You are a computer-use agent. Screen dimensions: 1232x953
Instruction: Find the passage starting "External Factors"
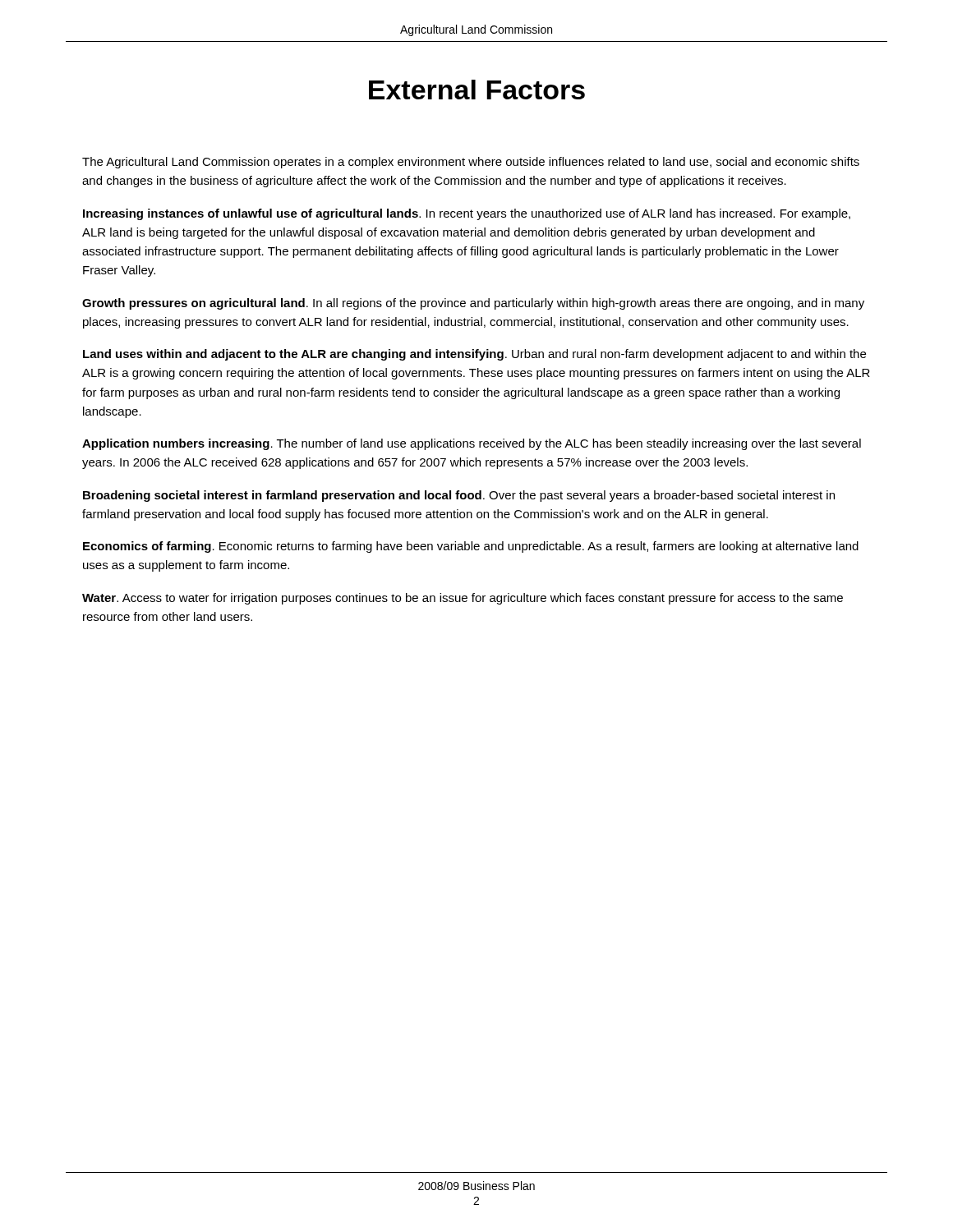[x=476, y=87]
